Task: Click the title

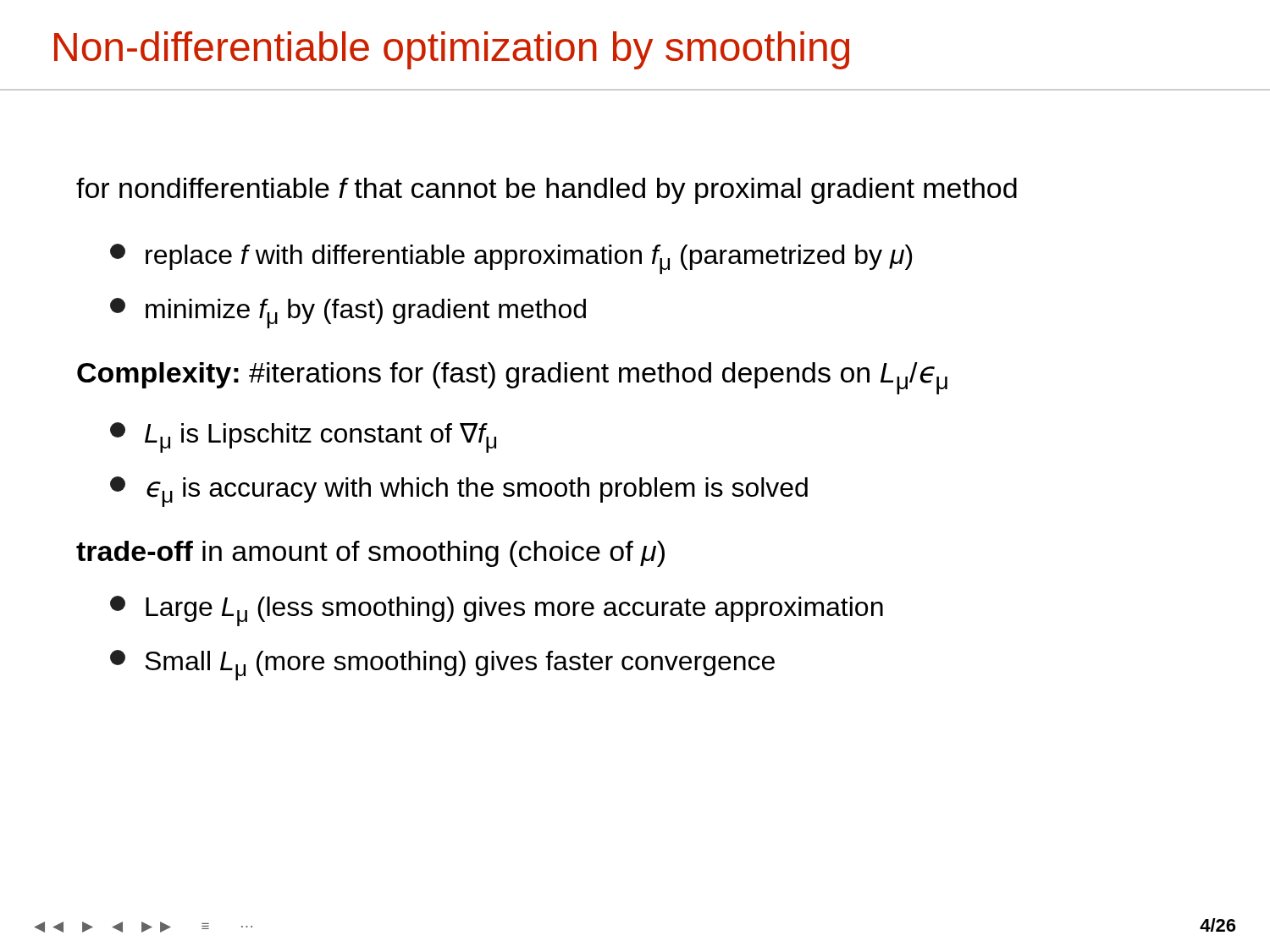Action: [x=451, y=47]
